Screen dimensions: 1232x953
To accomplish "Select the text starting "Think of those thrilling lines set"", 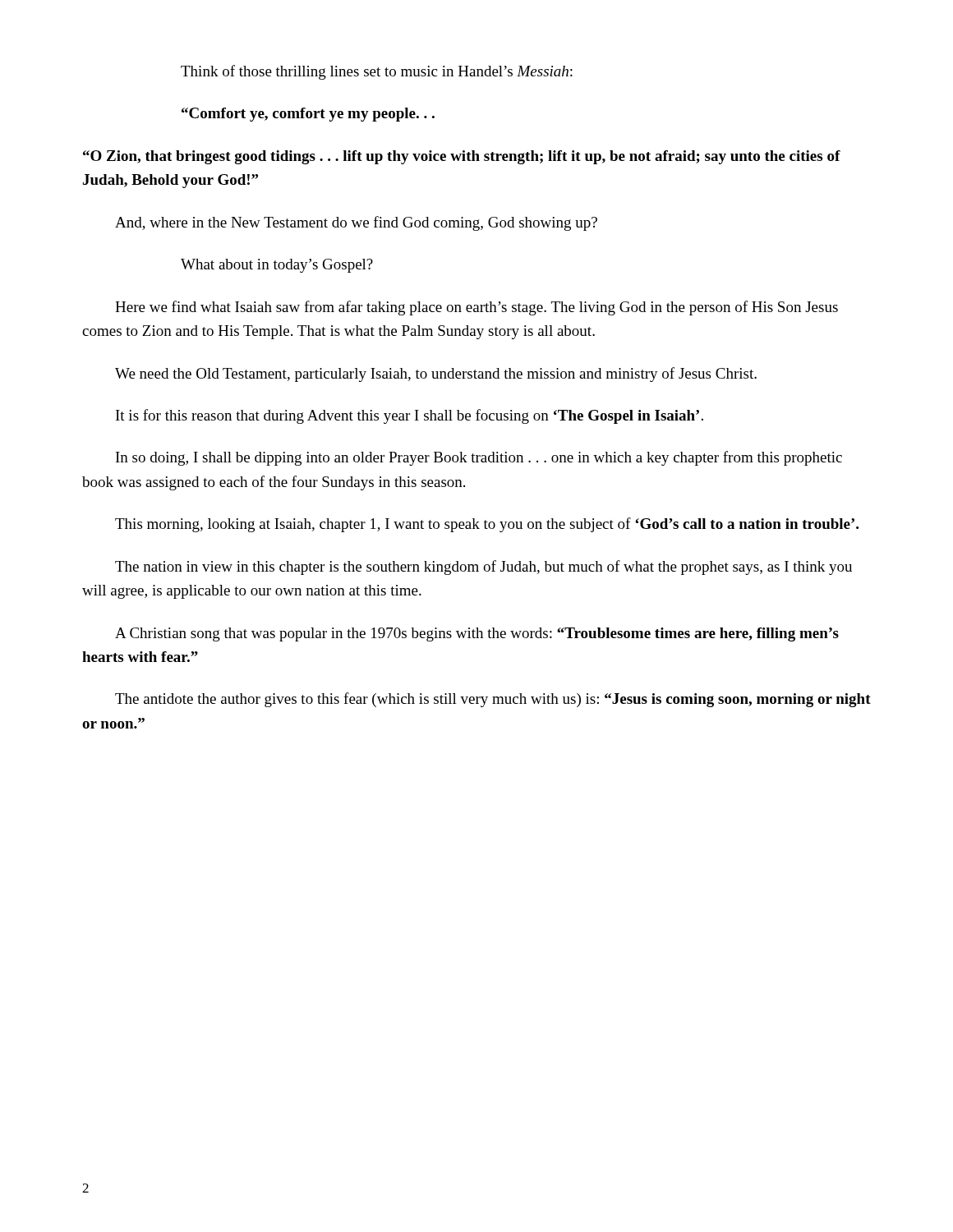I will pos(526,71).
